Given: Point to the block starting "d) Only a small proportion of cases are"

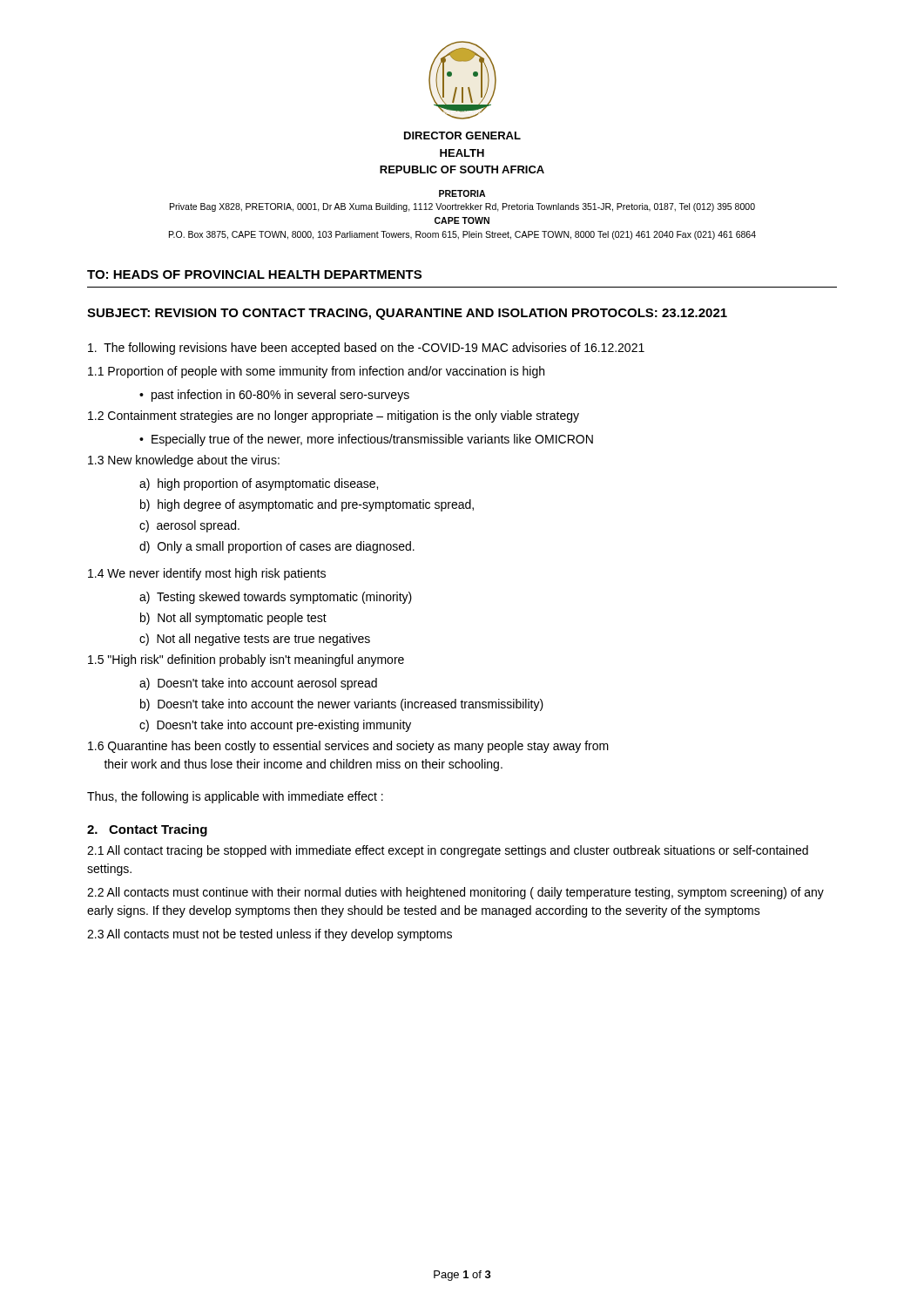Looking at the screenshot, I should click(x=277, y=546).
